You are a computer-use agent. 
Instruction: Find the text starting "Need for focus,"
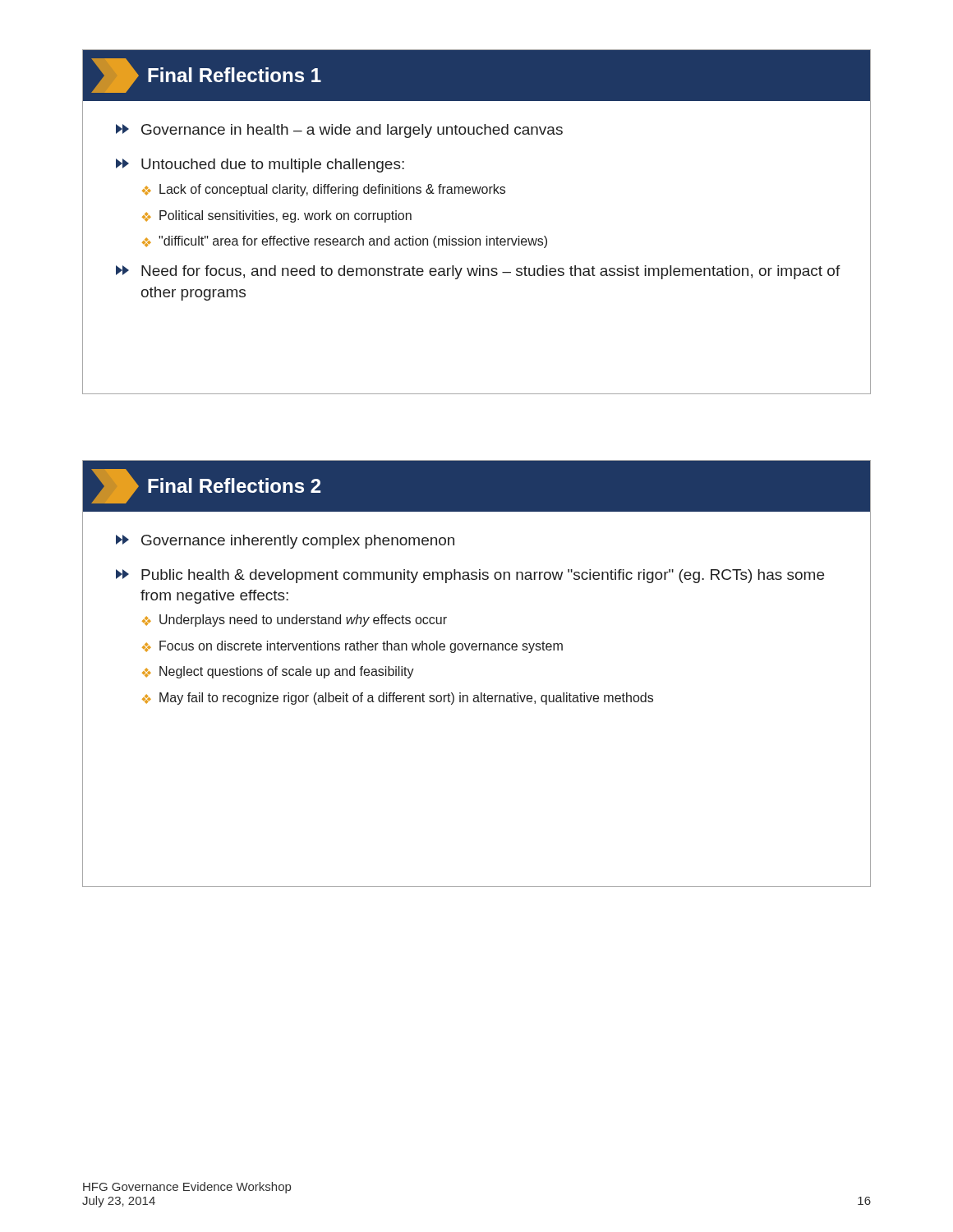click(x=481, y=282)
